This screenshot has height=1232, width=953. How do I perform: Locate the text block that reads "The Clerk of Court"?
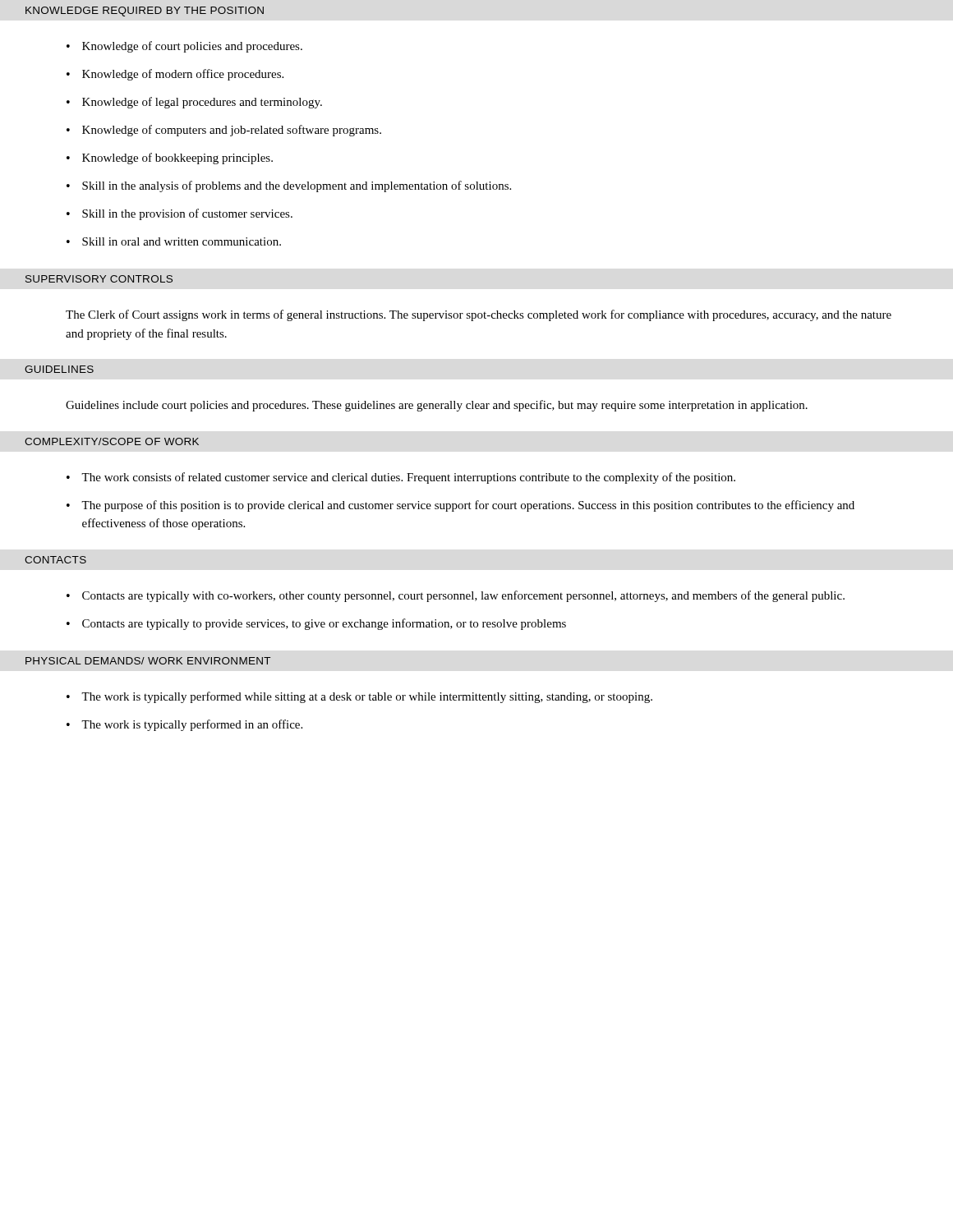click(x=479, y=324)
